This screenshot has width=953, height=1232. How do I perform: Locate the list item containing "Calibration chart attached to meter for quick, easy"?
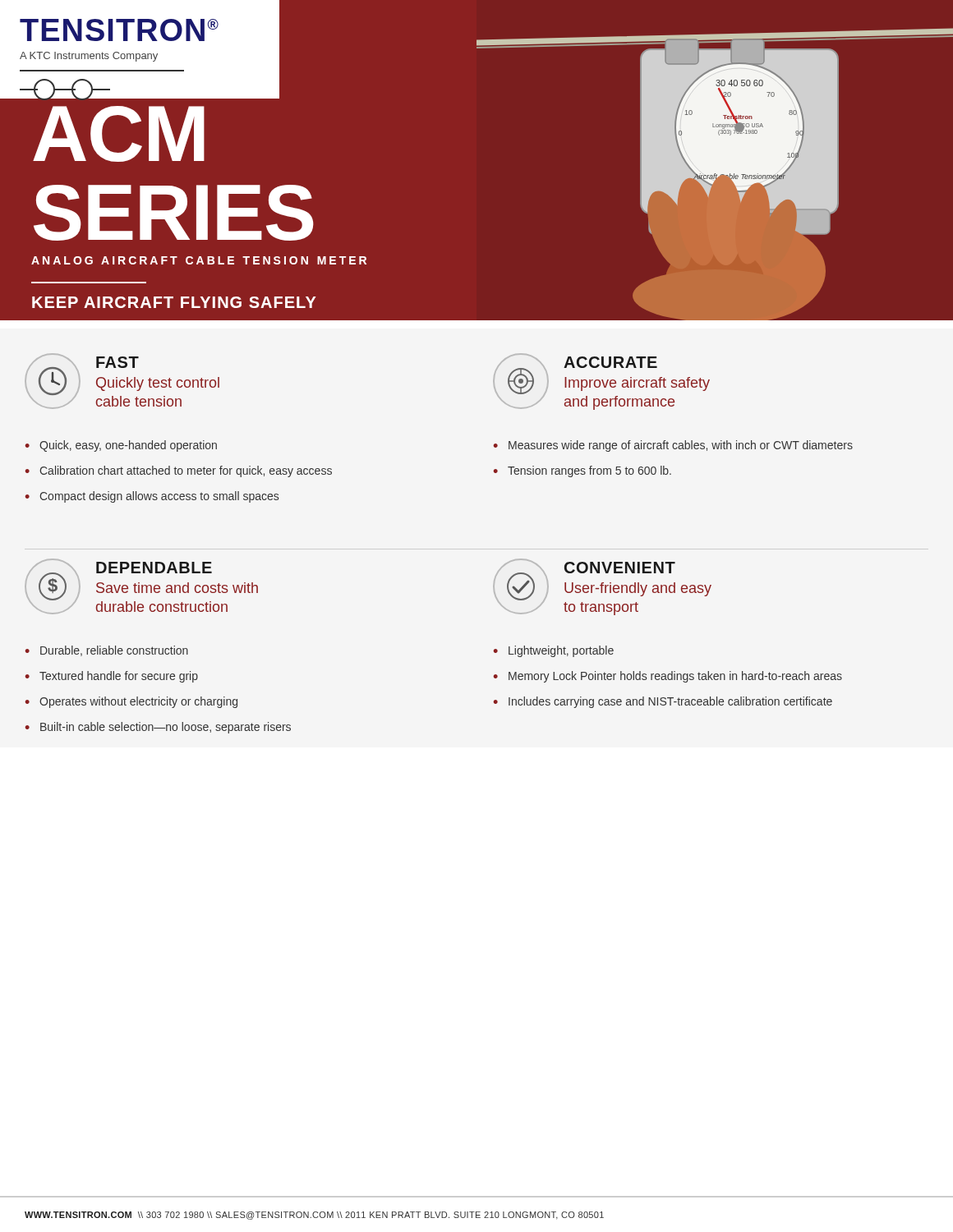click(186, 470)
